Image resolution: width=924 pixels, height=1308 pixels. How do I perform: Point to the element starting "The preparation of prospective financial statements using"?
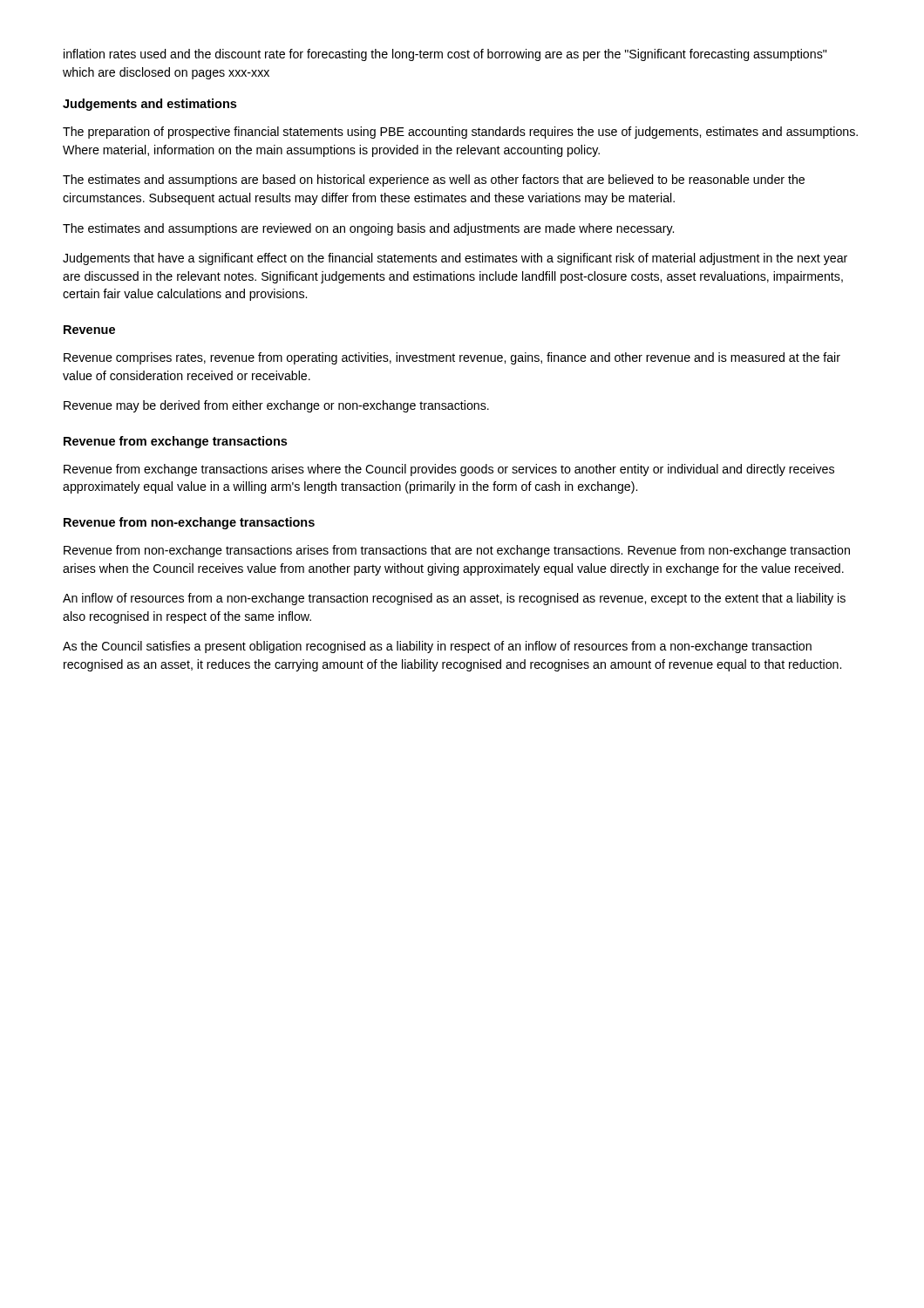pos(461,141)
